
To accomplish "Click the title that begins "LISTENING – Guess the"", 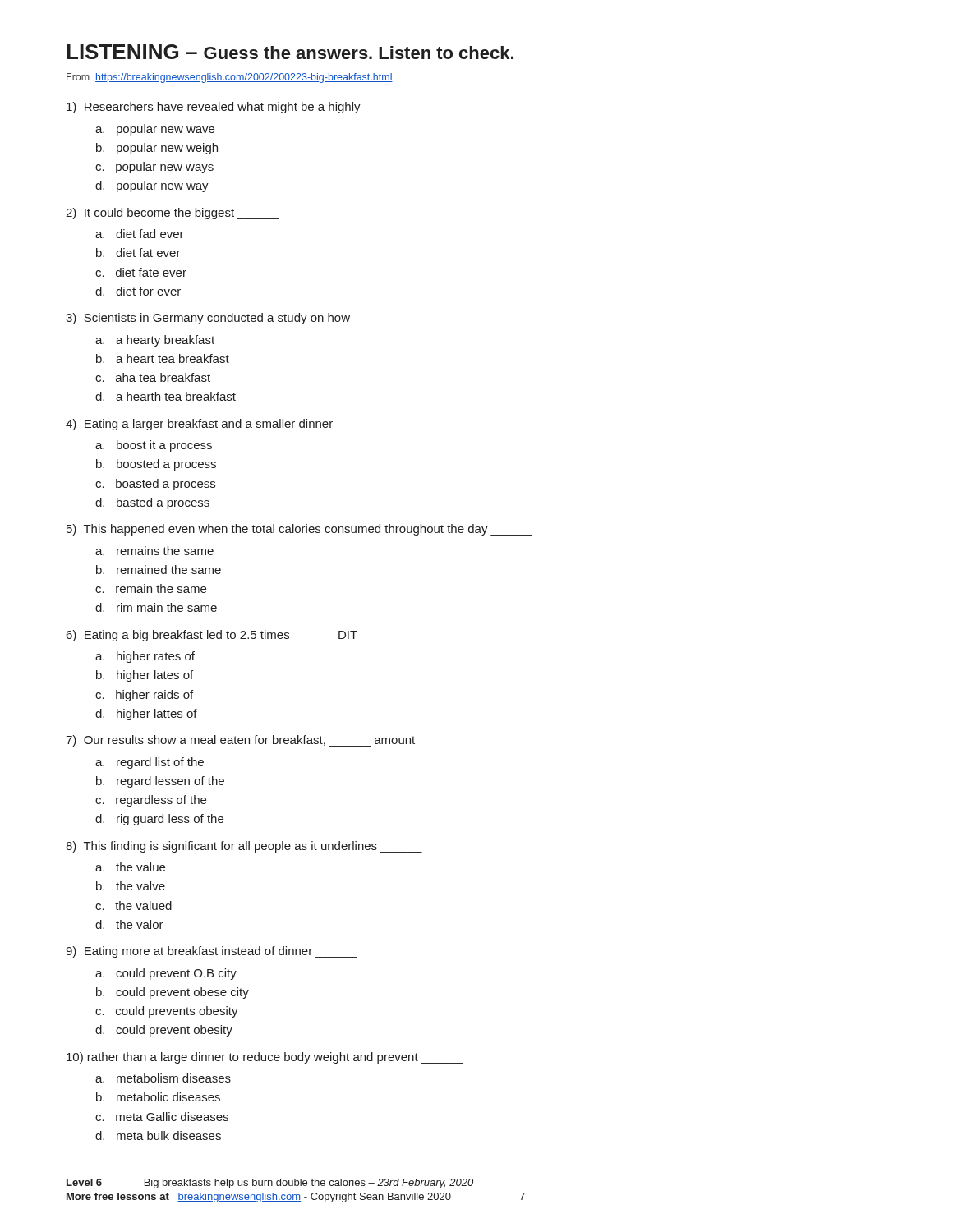I will [290, 52].
